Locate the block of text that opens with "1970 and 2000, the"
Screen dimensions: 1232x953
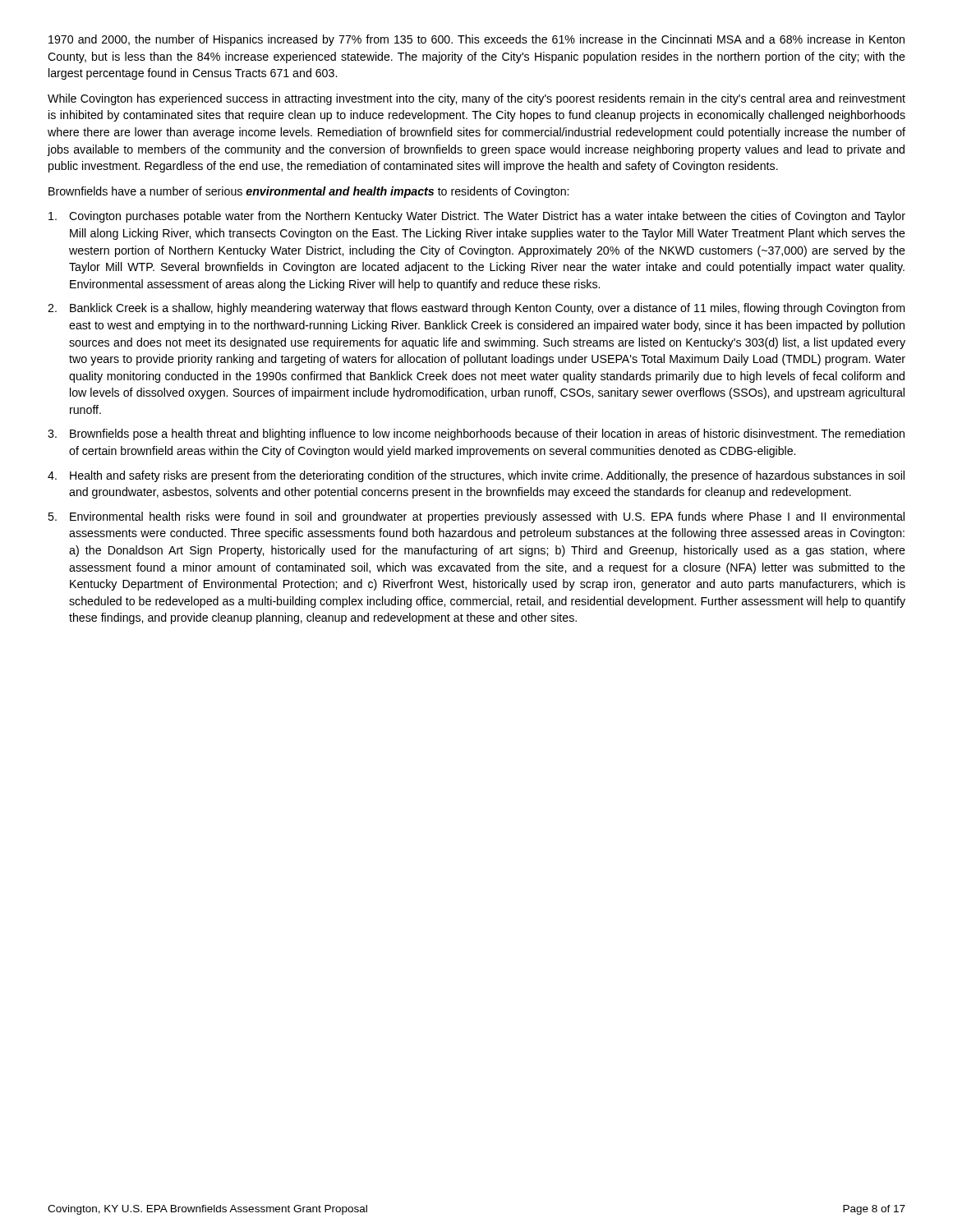[476, 57]
